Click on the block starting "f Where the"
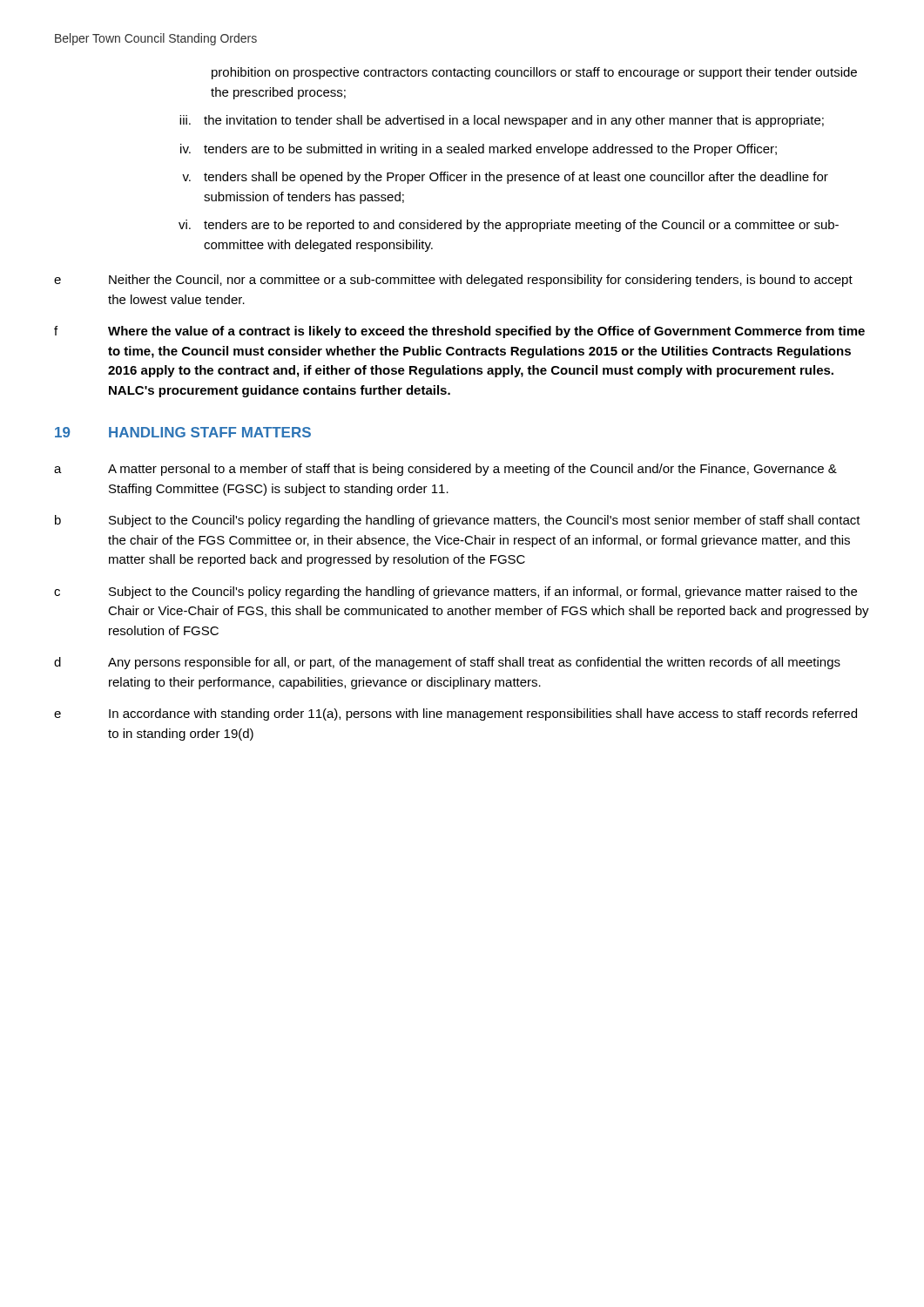Screen dimensions: 1307x924 point(462,361)
